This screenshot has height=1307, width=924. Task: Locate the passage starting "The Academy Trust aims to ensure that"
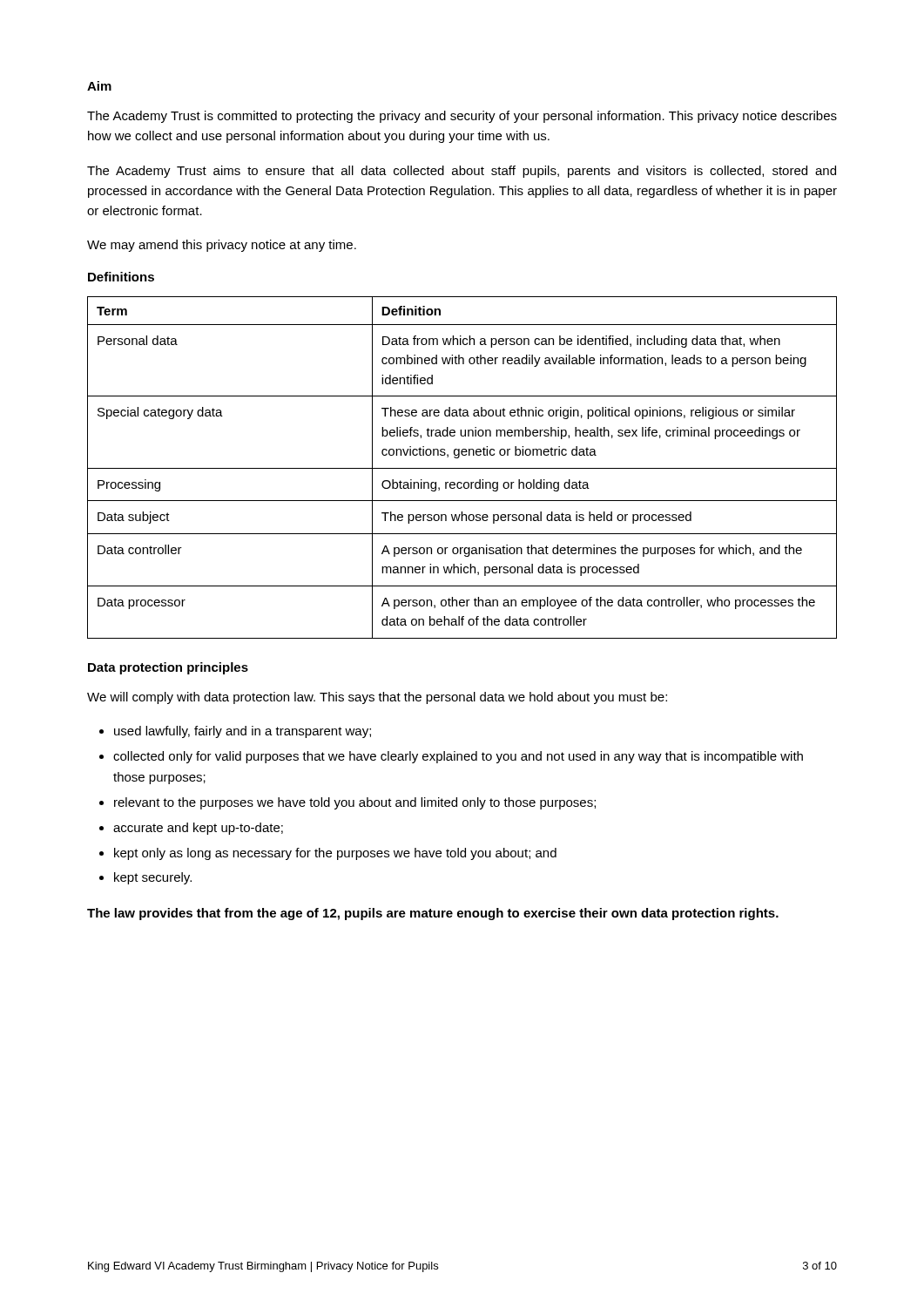[x=462, y=190]
